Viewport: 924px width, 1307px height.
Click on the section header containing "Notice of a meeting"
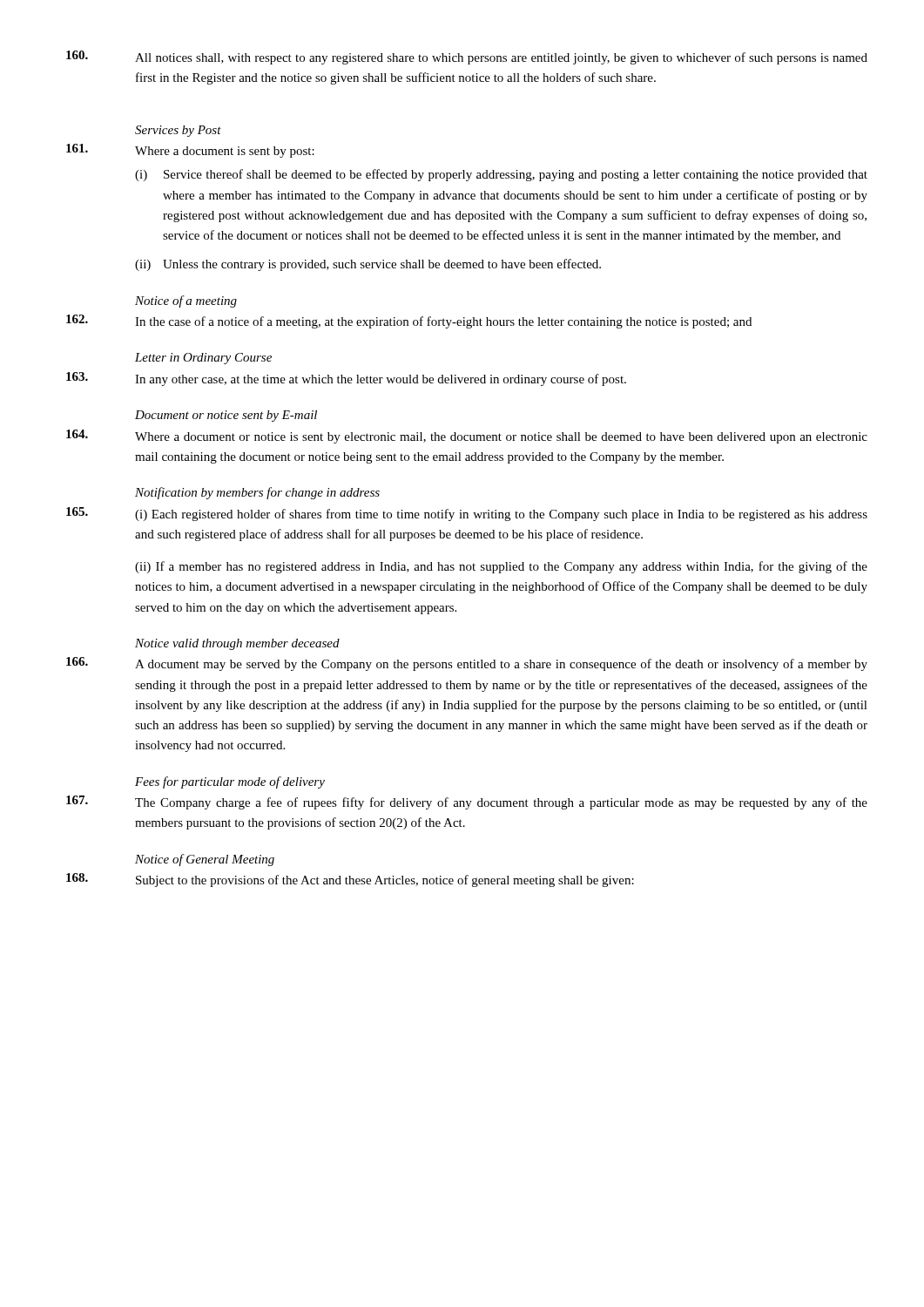click(x=186, y=300)
